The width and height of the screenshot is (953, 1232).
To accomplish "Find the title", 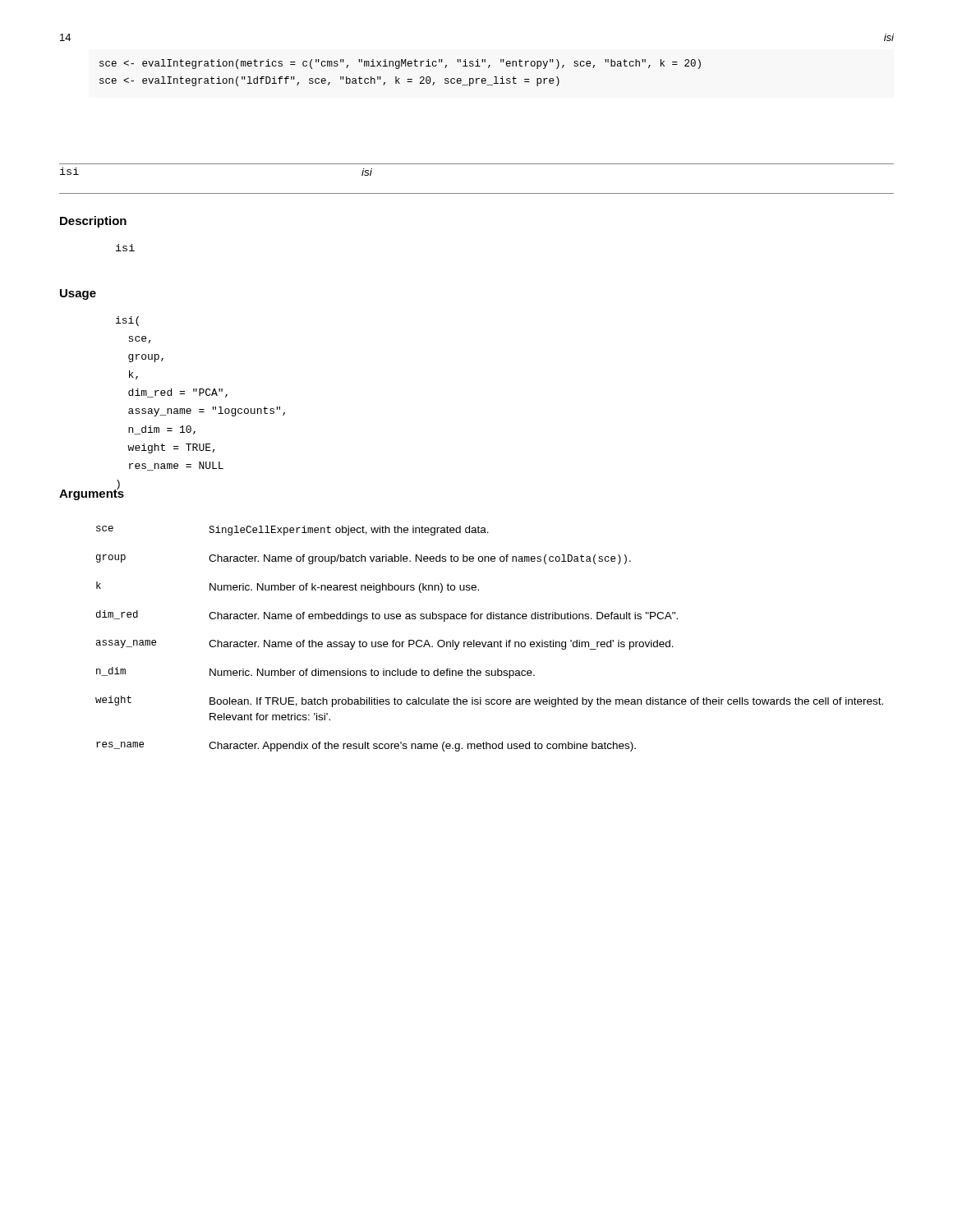I will [x=69, y=172].
